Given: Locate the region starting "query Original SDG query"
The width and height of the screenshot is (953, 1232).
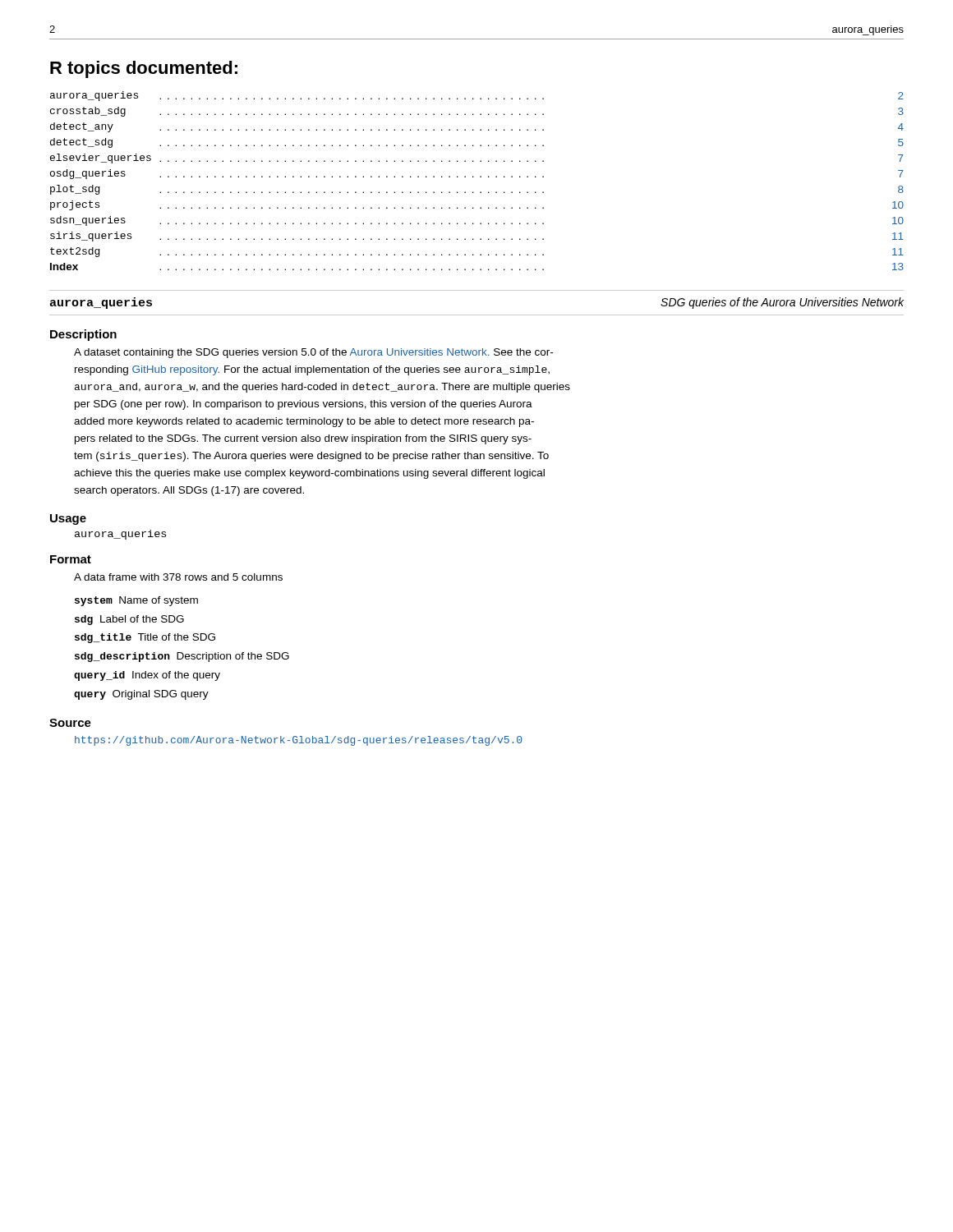Looking at the screenshot, I should click(141, 694).
